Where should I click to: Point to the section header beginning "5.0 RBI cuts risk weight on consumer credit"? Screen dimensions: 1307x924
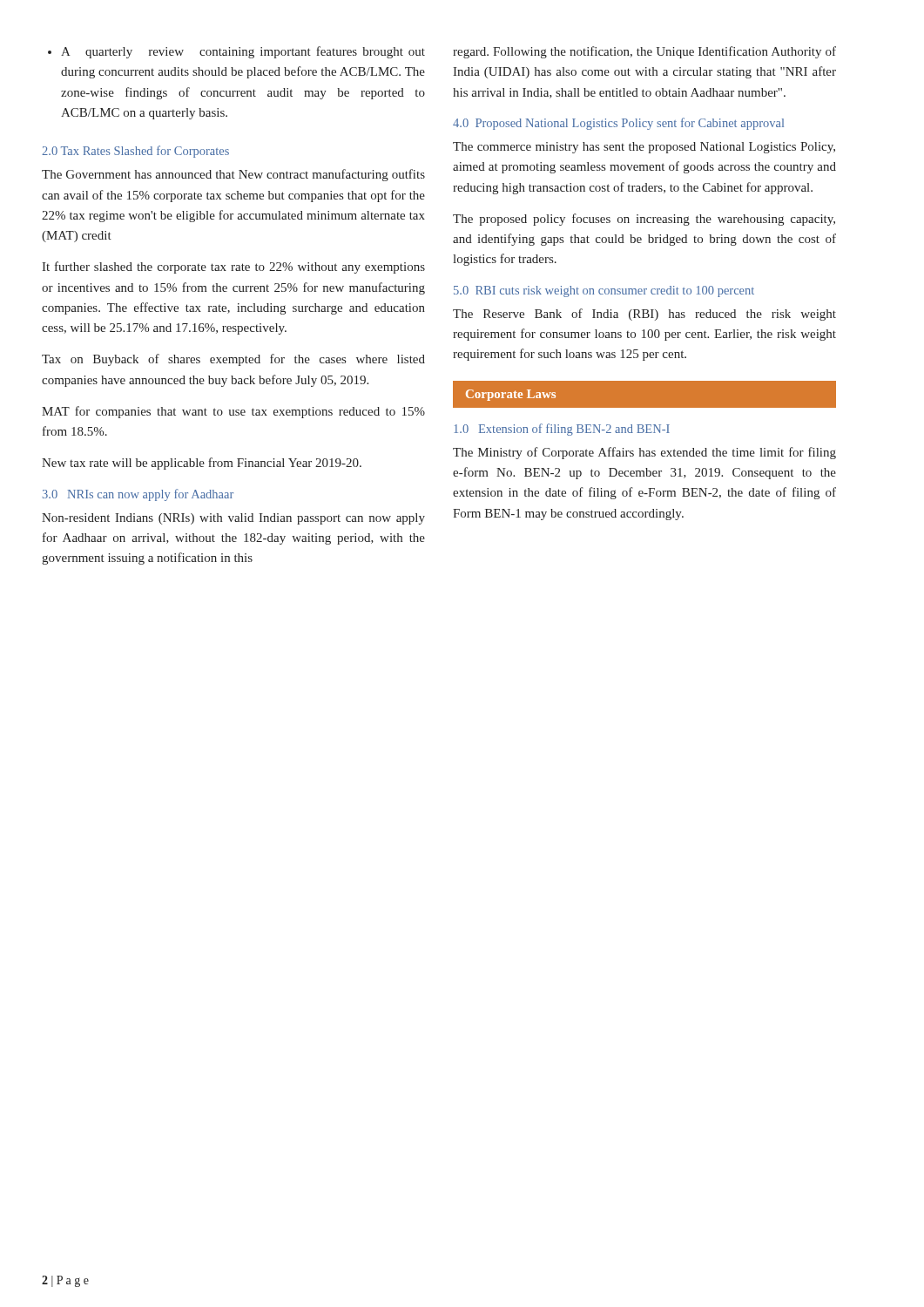click(x=604, y=290)
